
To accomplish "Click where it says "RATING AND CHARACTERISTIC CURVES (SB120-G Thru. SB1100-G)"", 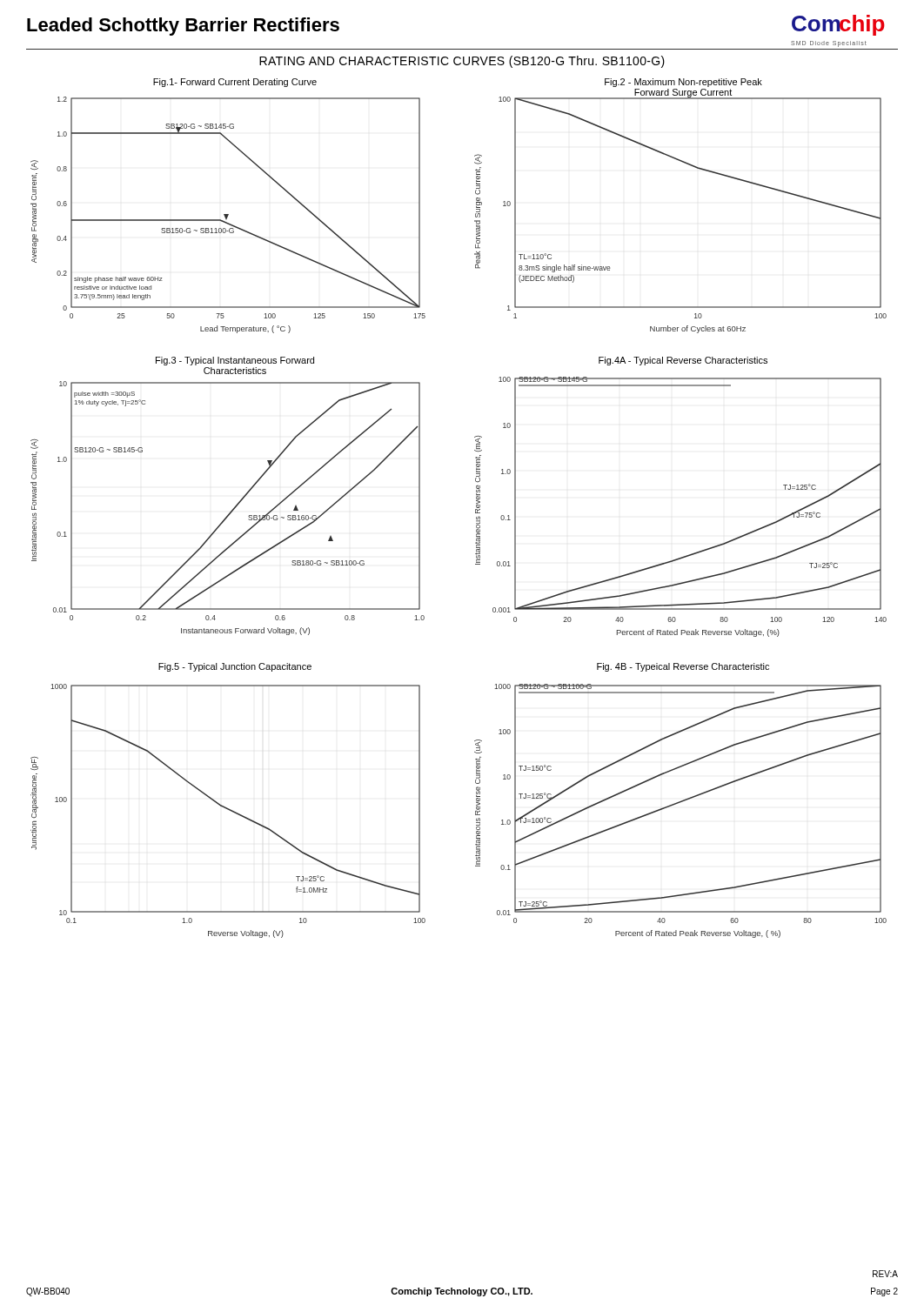I will pos(462,61).
